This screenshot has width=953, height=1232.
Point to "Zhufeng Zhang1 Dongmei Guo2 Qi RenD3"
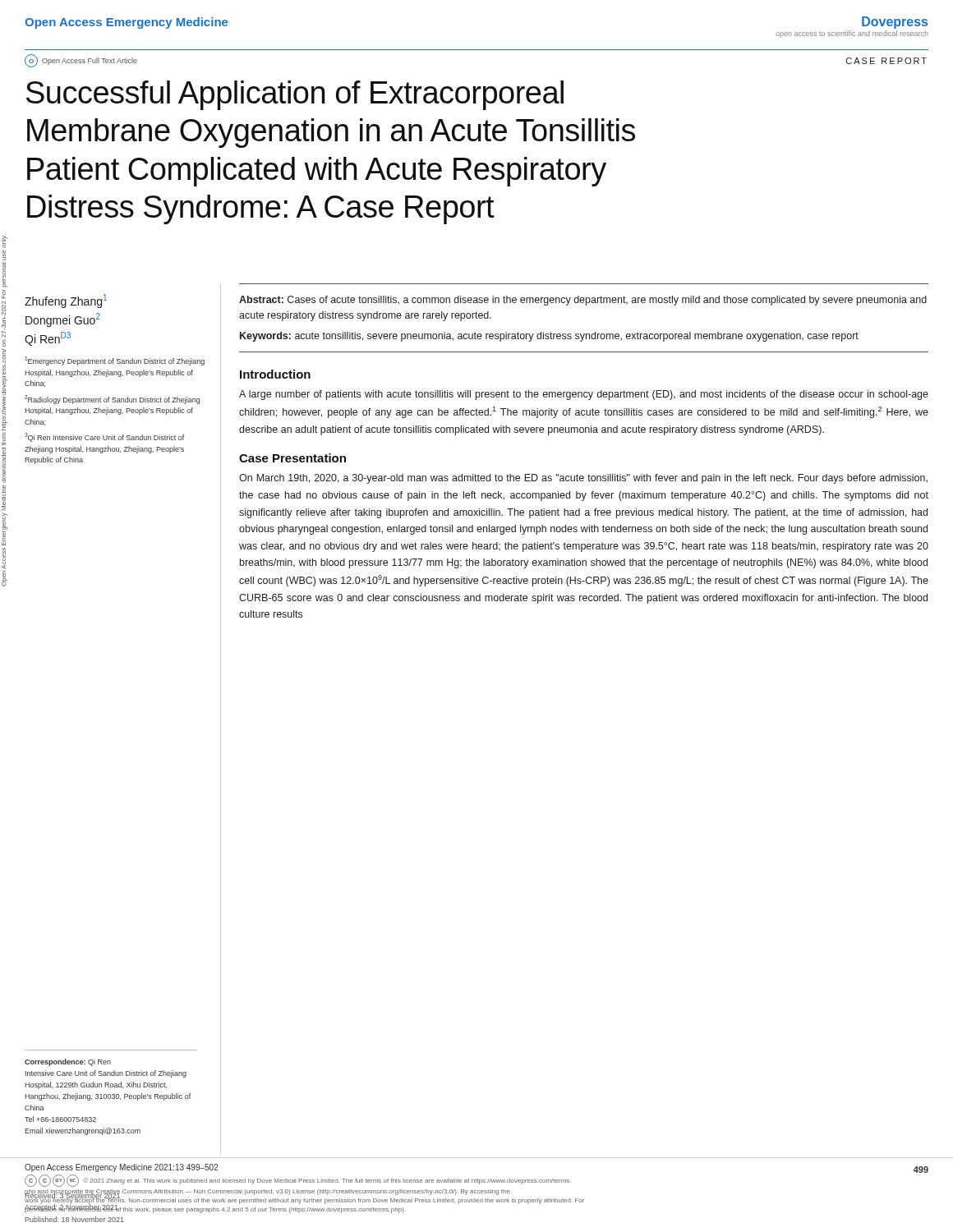(66, 301)
